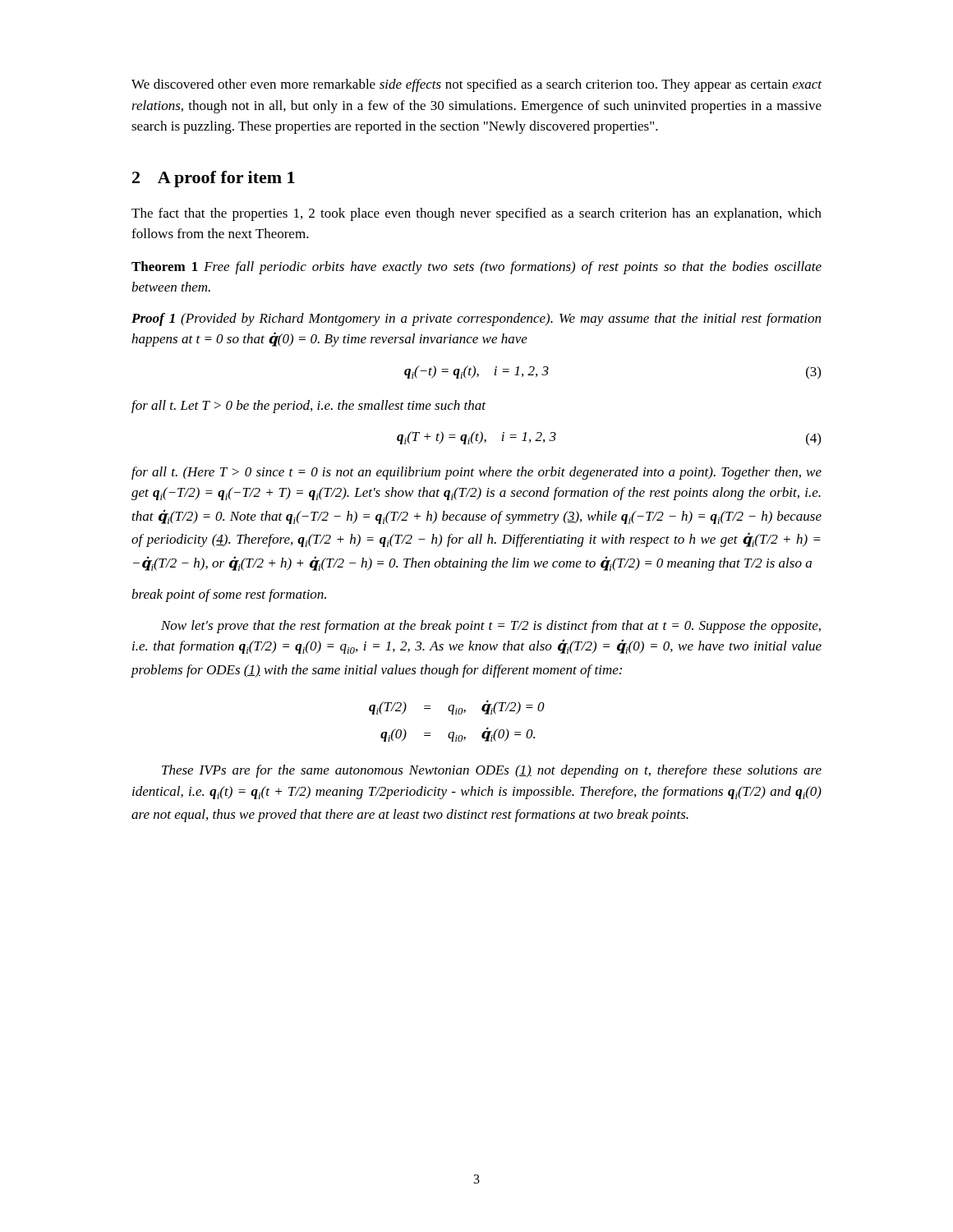Locate the text starting "Proof 1 (Provided by"
The height and width of the screenshot is (1232, 953).
[x=476, y=329]
